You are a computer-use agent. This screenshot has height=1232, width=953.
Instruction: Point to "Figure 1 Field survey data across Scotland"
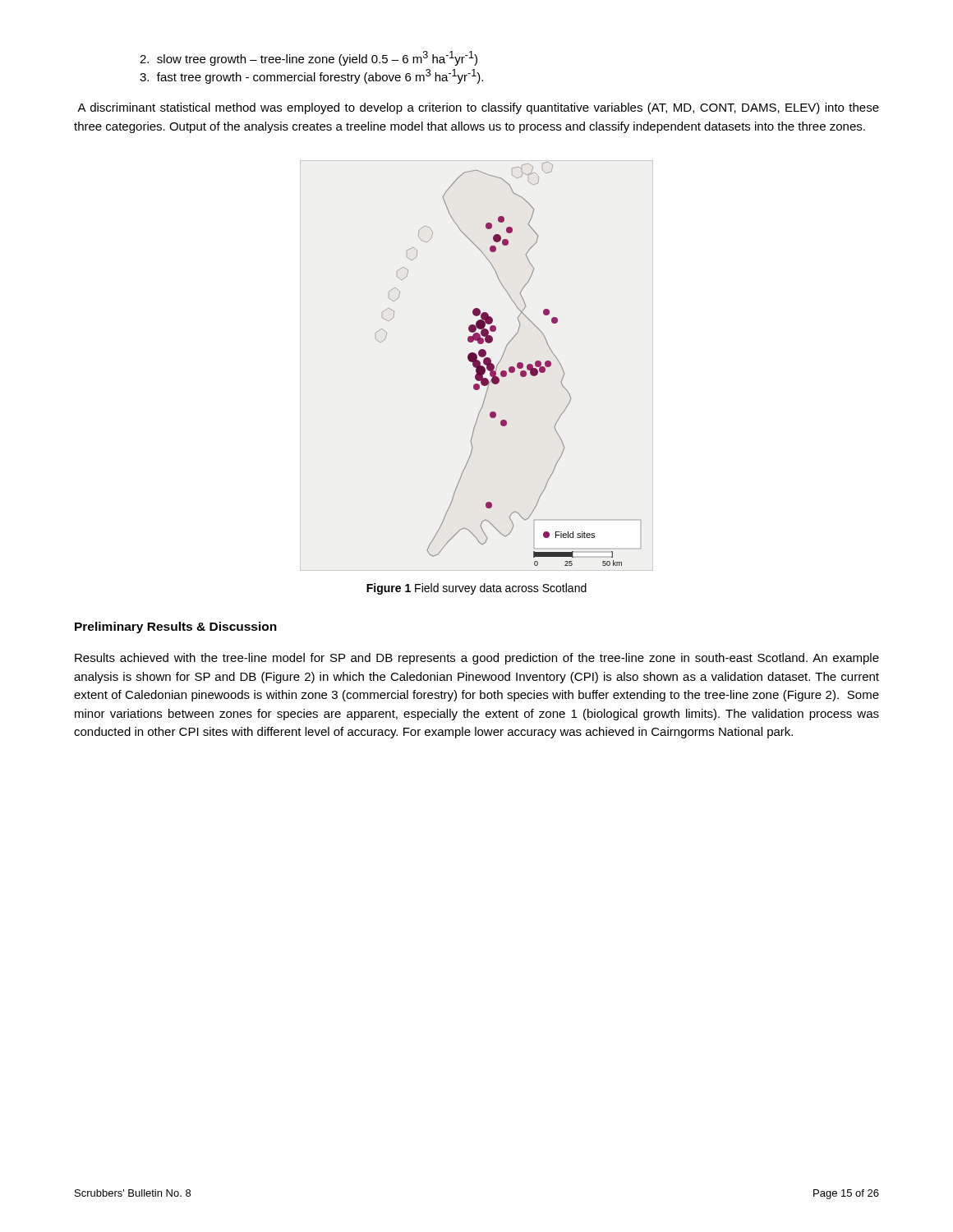pos(476,588)
